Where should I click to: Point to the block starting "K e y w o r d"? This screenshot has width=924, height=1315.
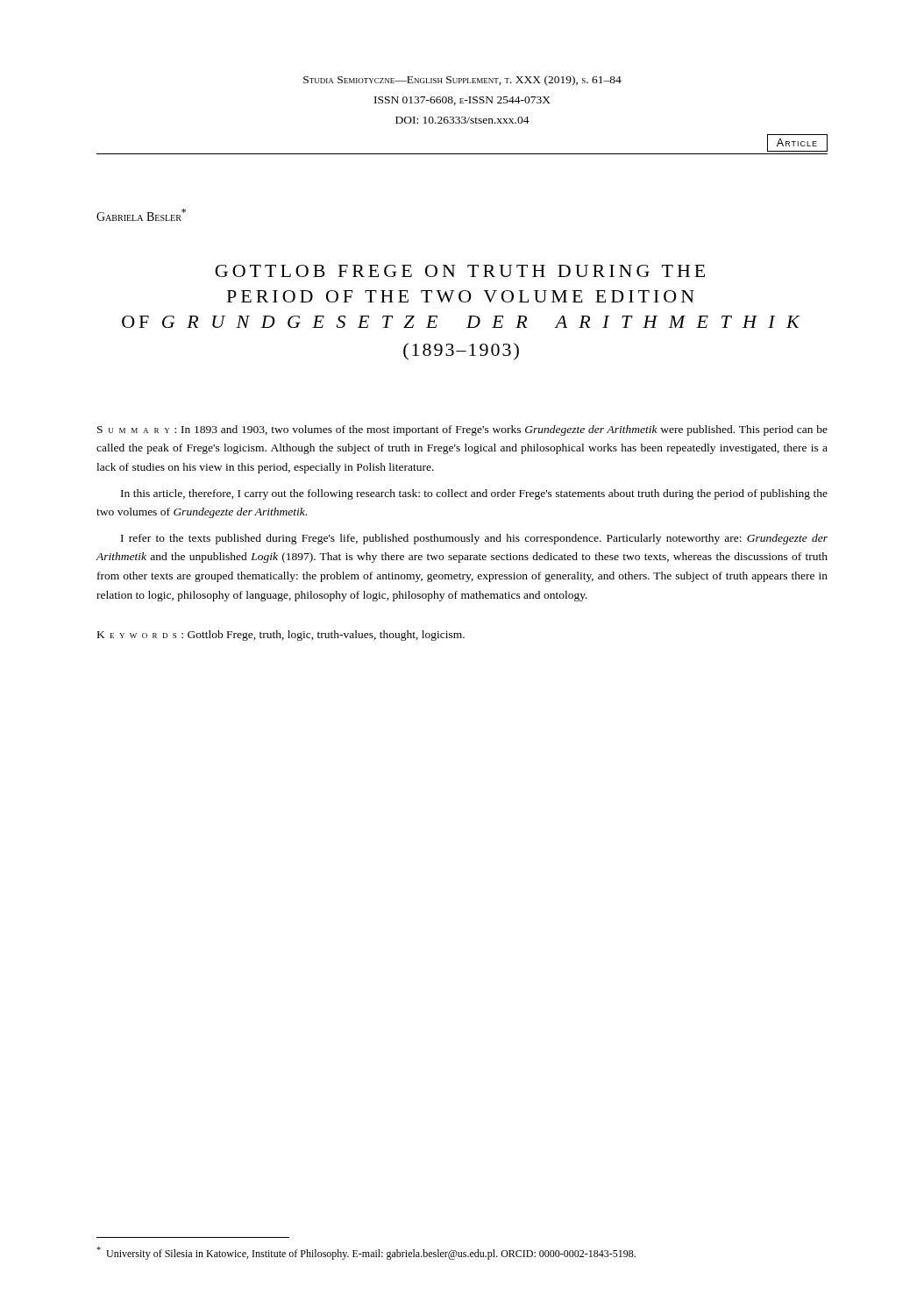point(281,634)
